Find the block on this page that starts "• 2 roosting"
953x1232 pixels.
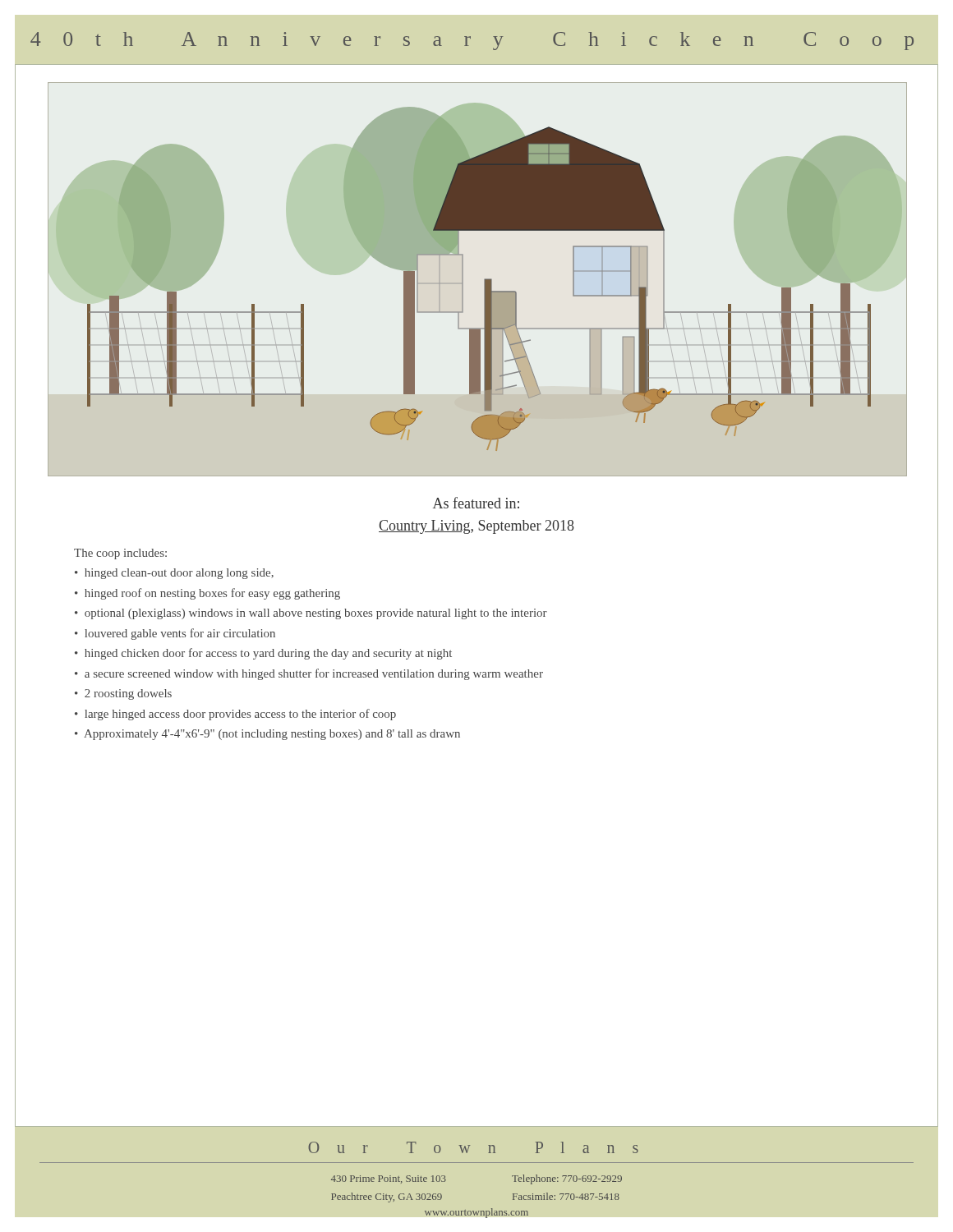tap(123, 693)
